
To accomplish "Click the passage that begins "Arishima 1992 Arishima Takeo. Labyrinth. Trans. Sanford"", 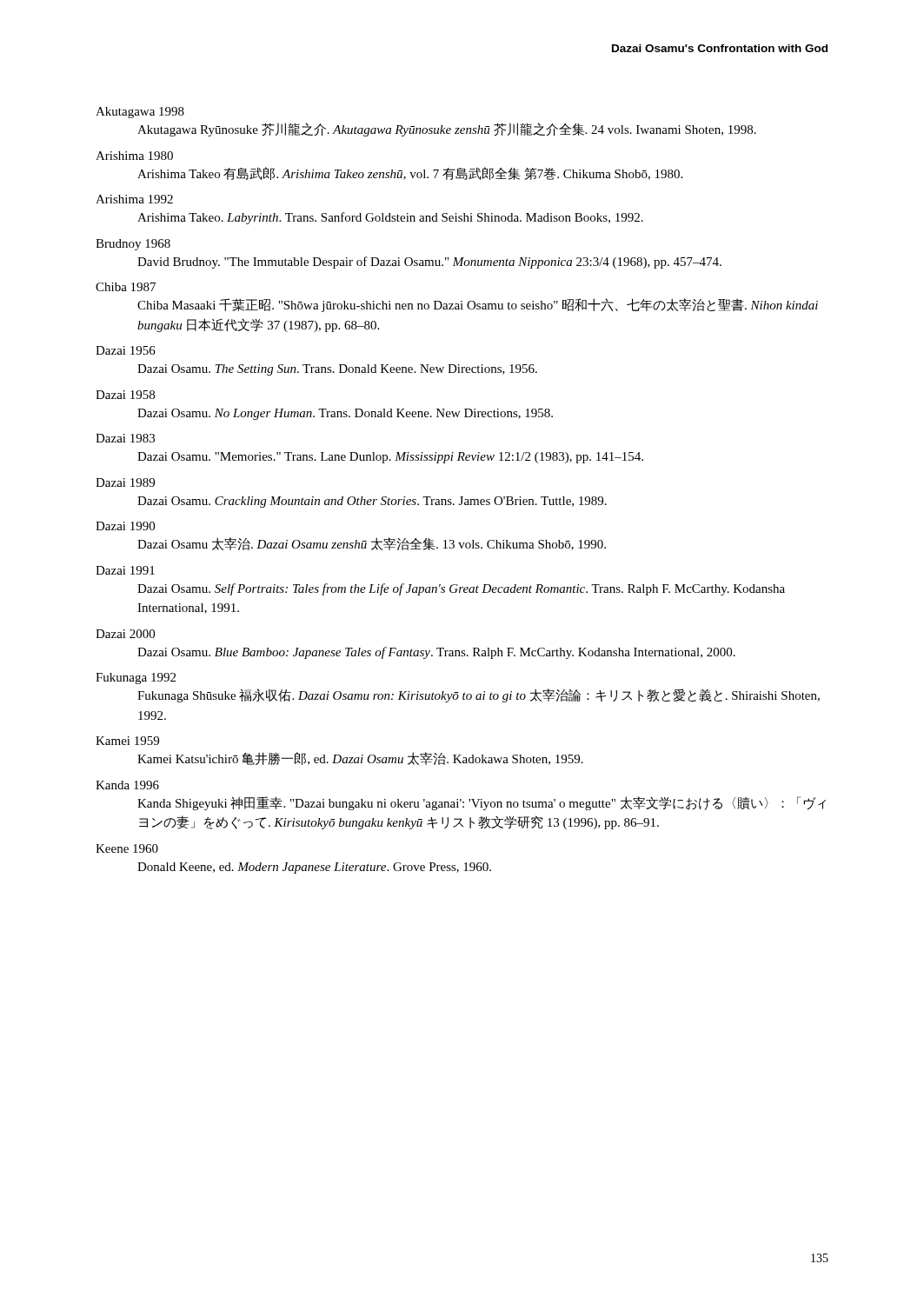I will [x=462, y=210].
